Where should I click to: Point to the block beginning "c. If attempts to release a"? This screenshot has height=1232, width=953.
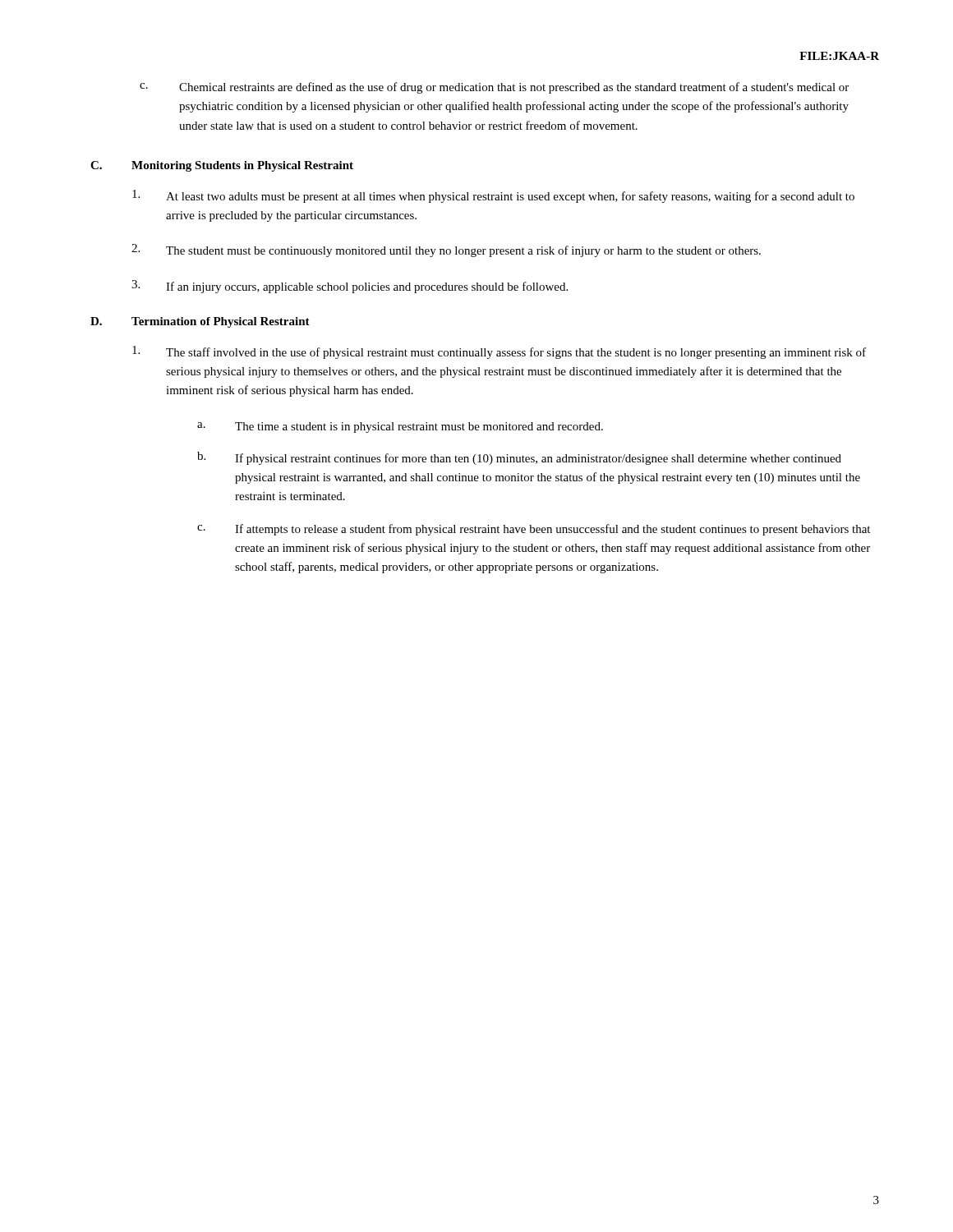(538, 548)
